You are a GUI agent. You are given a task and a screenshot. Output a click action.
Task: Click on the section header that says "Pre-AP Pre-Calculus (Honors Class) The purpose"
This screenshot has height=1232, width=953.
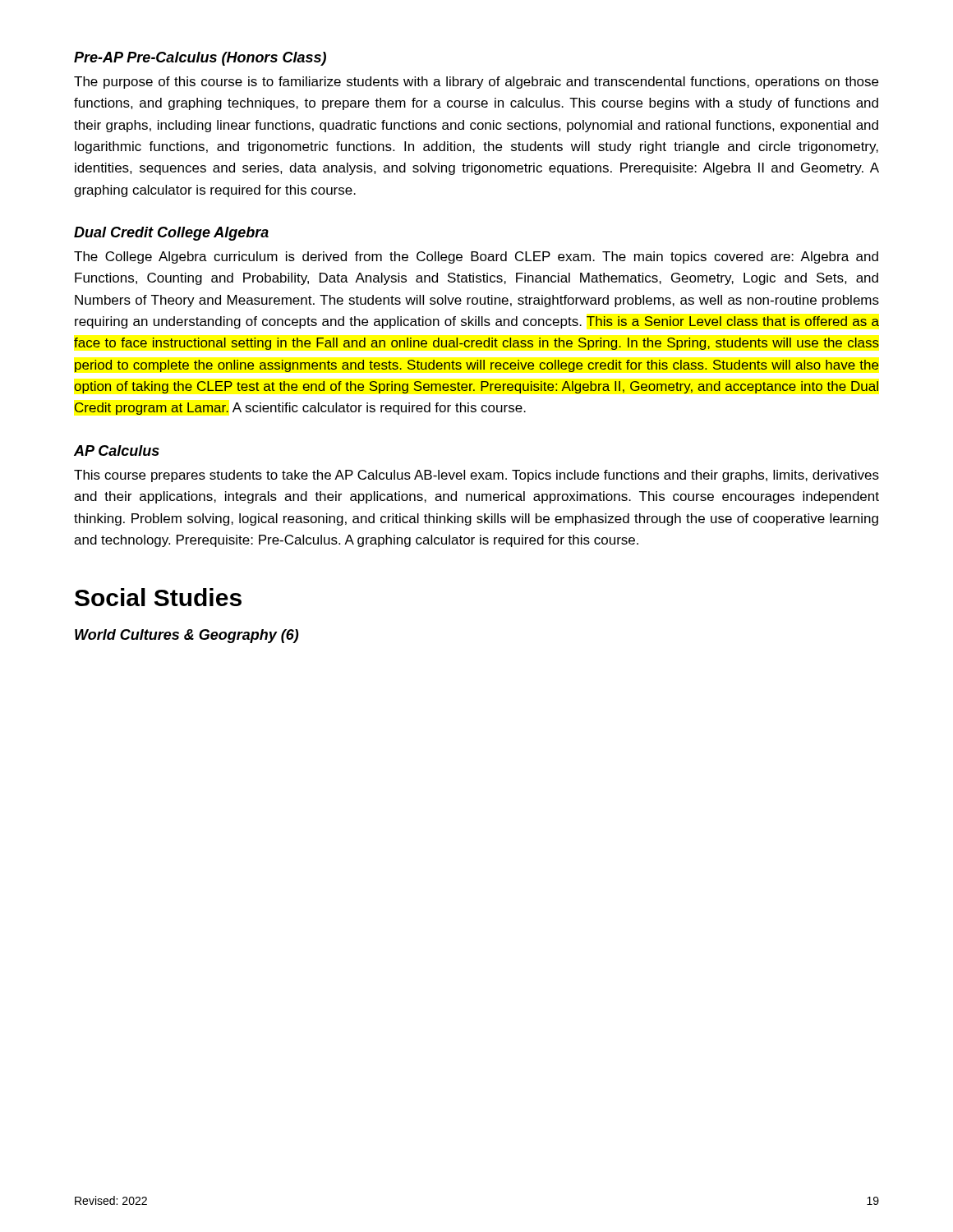click(x=476, y=125)
